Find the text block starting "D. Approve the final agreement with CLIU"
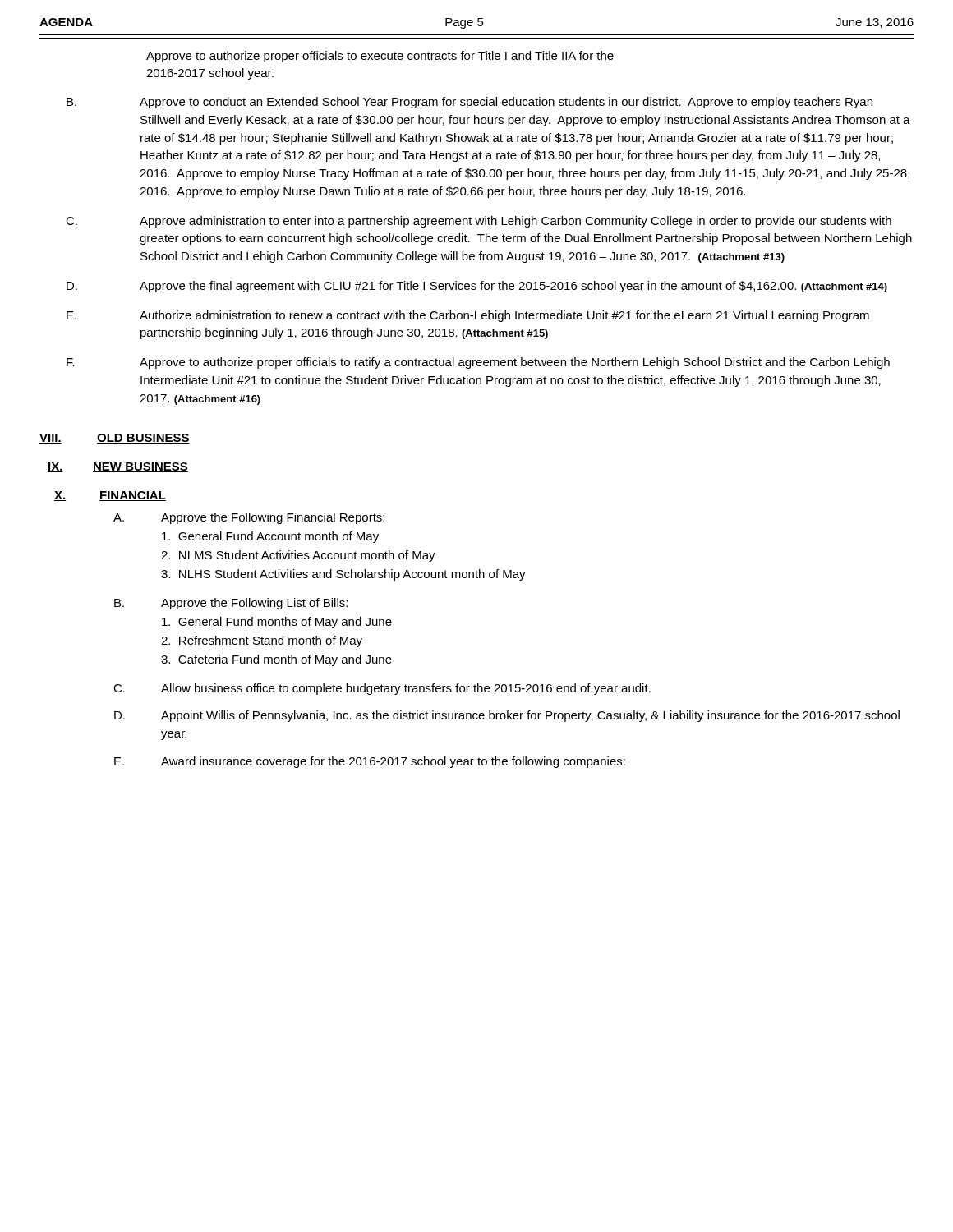This screenshot has height=1232, width=953. pyautogui.click(x=476, y=286)
